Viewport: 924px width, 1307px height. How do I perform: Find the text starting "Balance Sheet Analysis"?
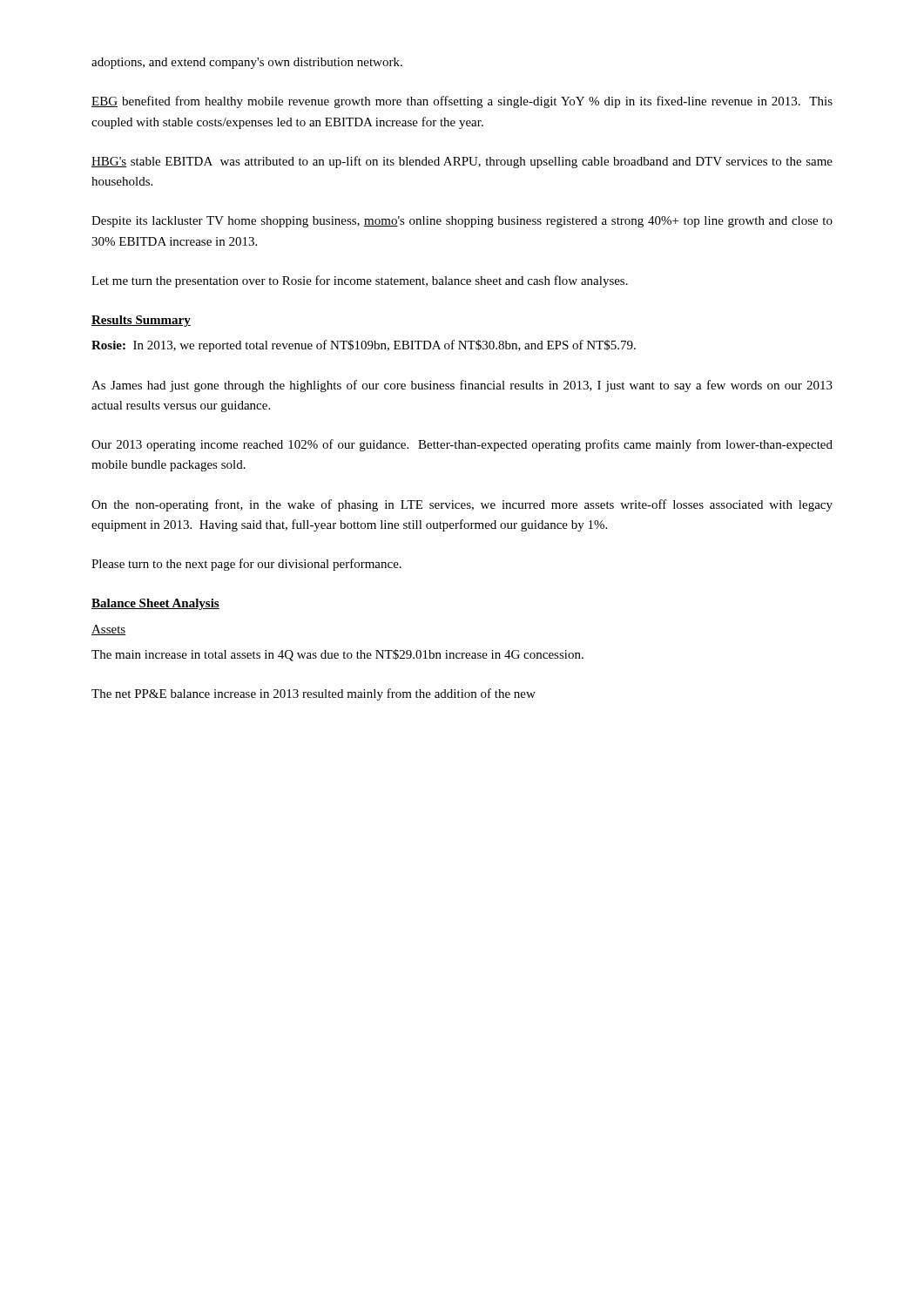pyautogui.click(x=155, y=603)
